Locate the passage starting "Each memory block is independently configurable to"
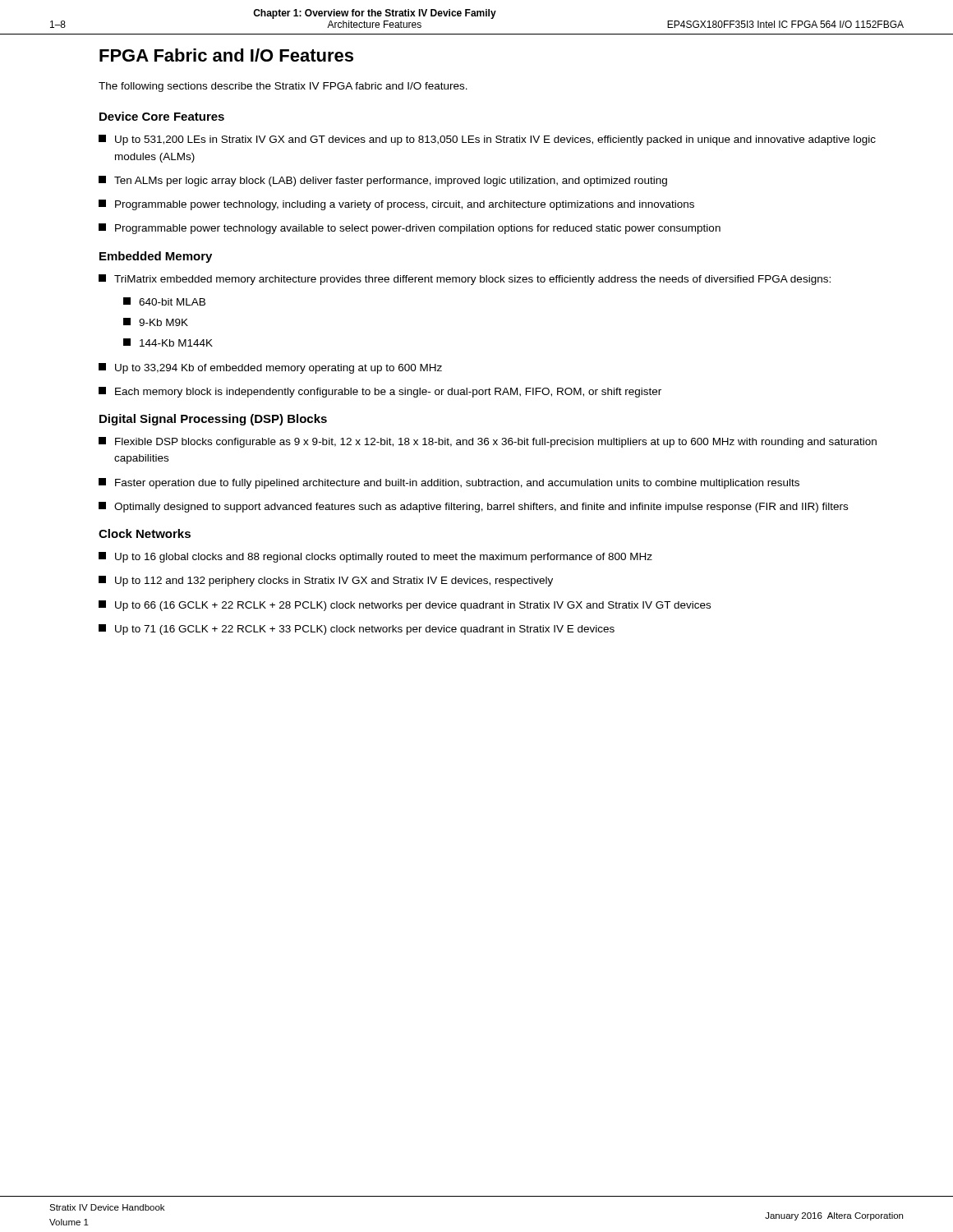The height and width of the screenshot is (1232, 953). pos(380,392)
